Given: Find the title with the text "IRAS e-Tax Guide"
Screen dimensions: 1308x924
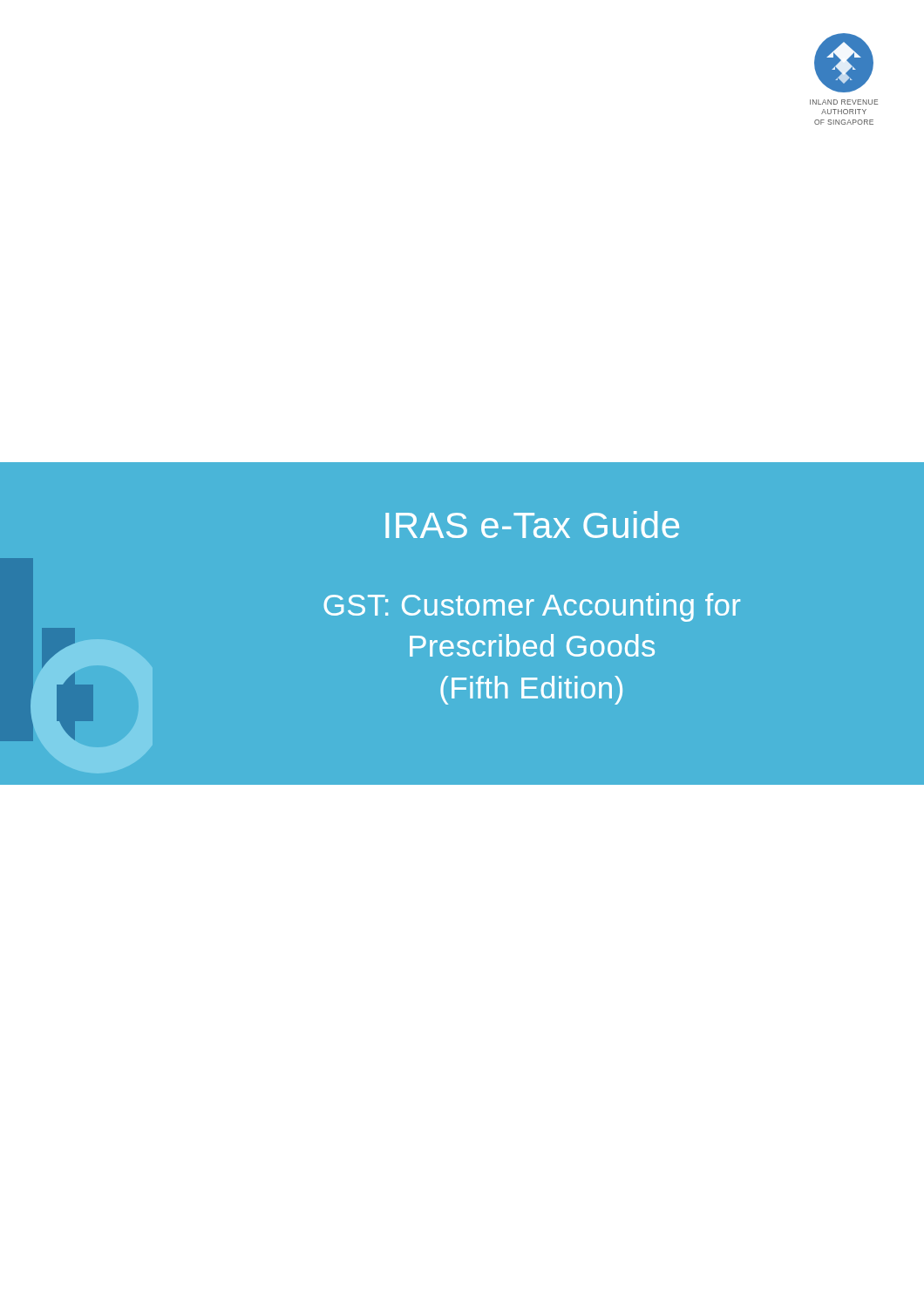Looking at the screenshot, I should (532, 525).
